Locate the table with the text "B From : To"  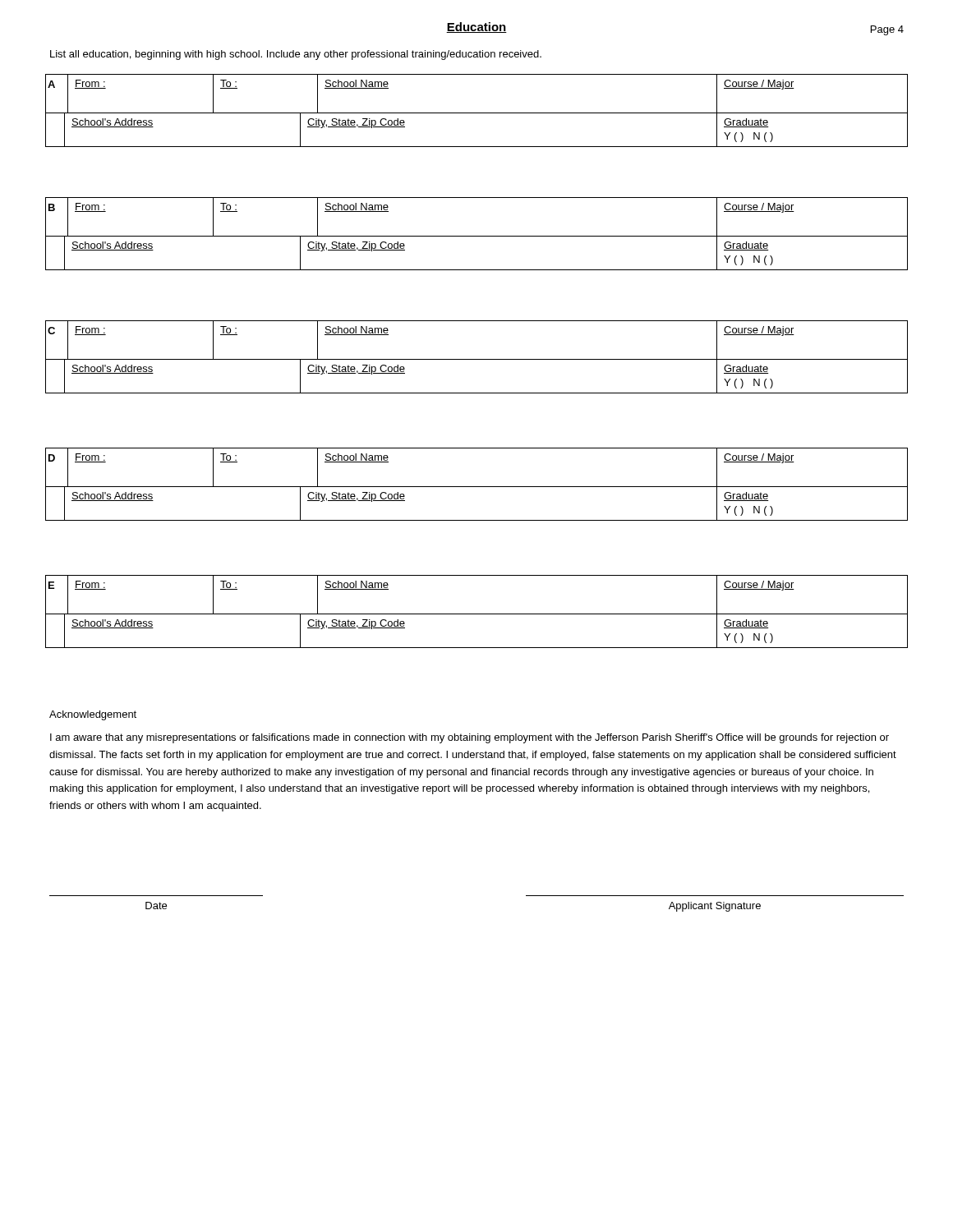pos(476,234)
